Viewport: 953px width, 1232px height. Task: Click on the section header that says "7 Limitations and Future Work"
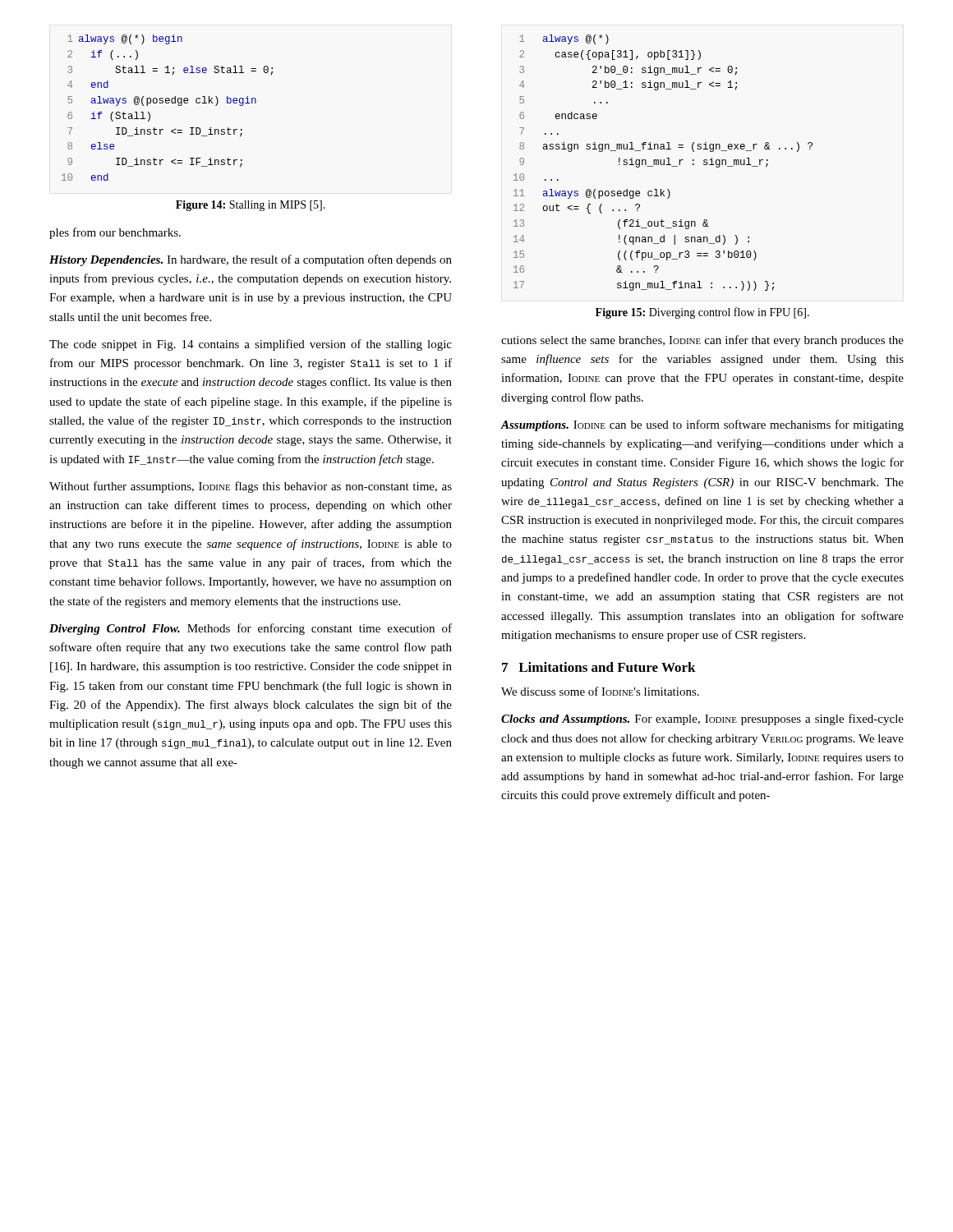(598, 667)
